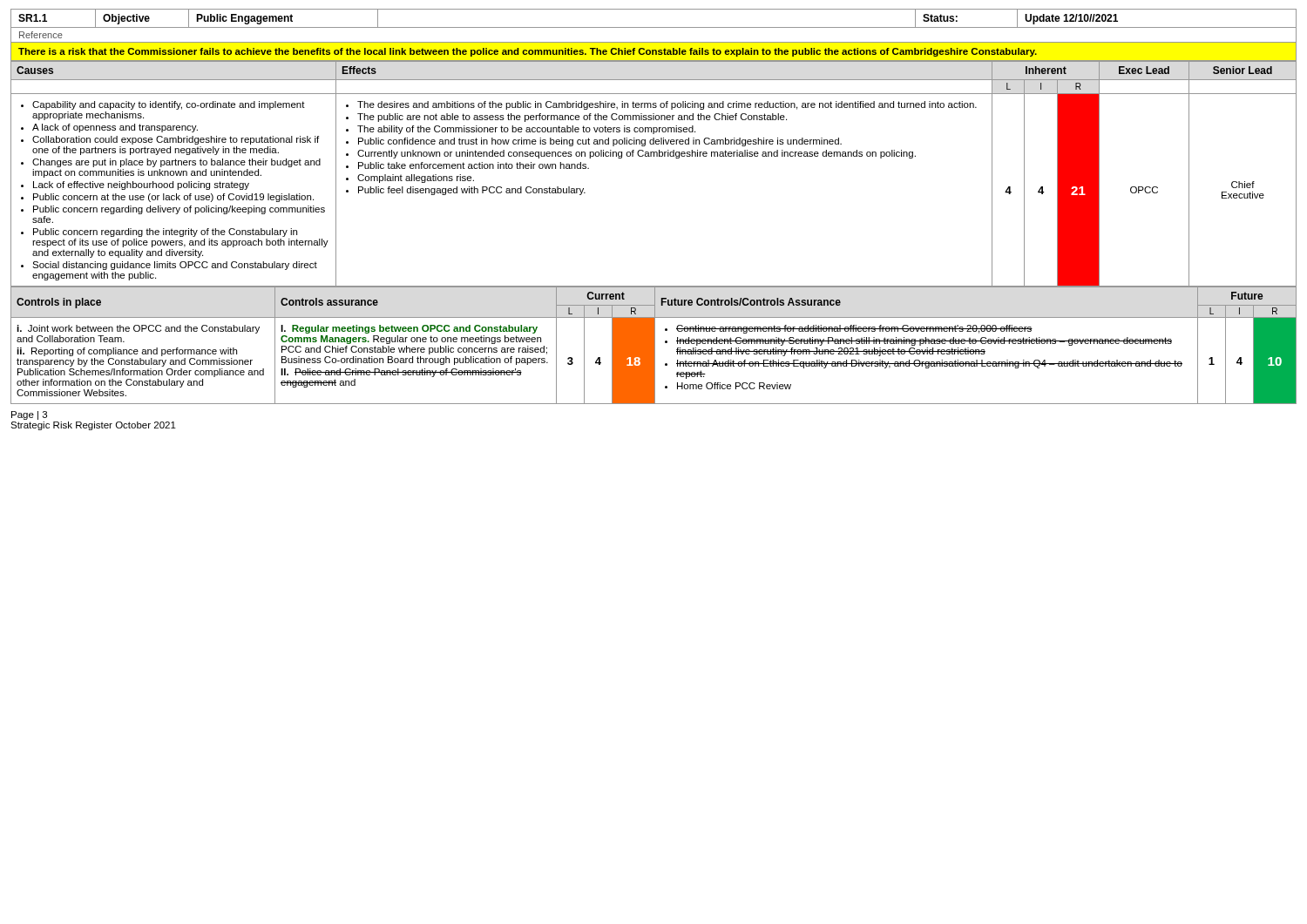Click on the table containing "Chief Executive"
Viewport: 1307px width, 924px height.
(654, 174)
